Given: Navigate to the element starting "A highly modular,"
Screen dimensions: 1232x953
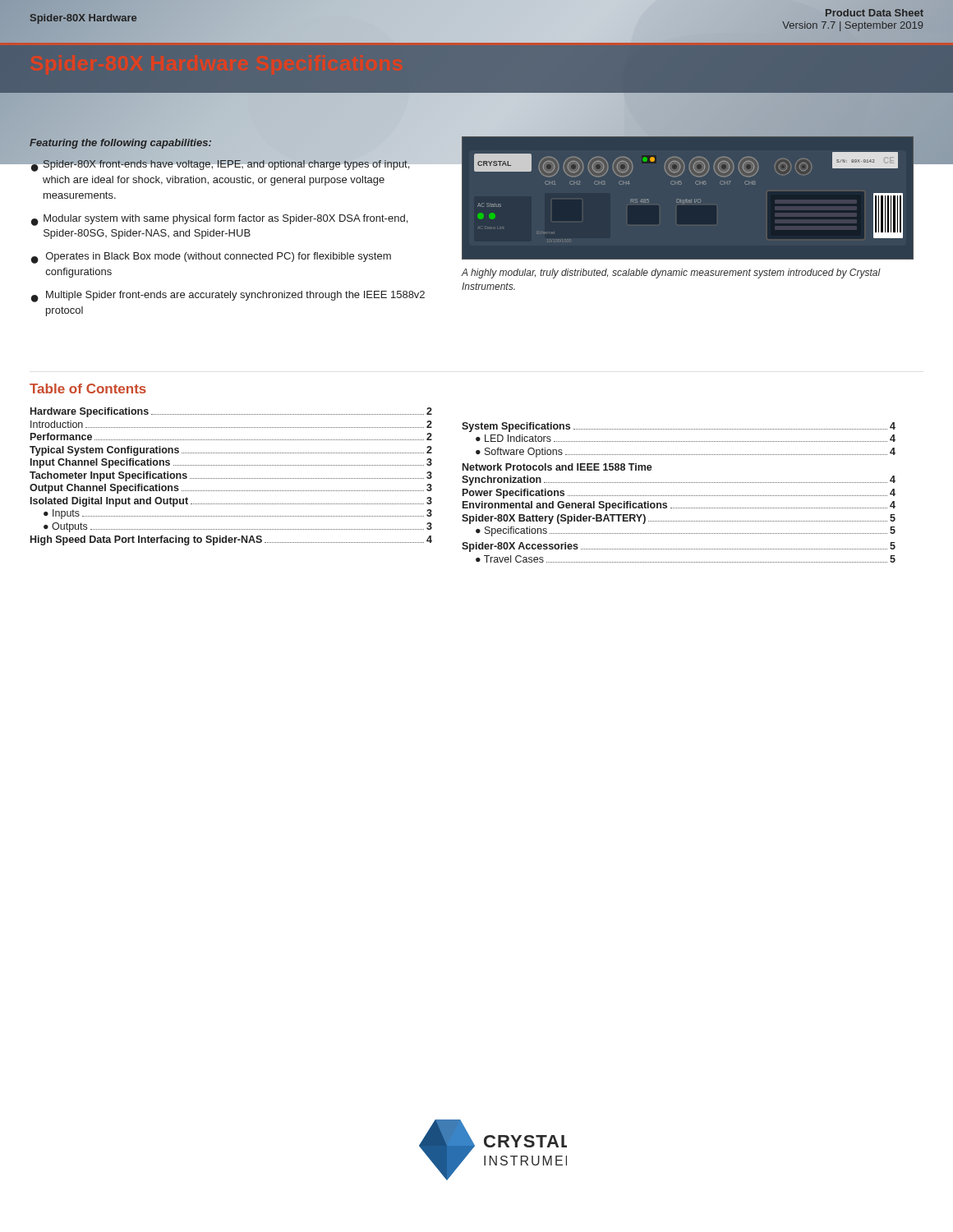Looking at the screenshot, I should 671,280.
